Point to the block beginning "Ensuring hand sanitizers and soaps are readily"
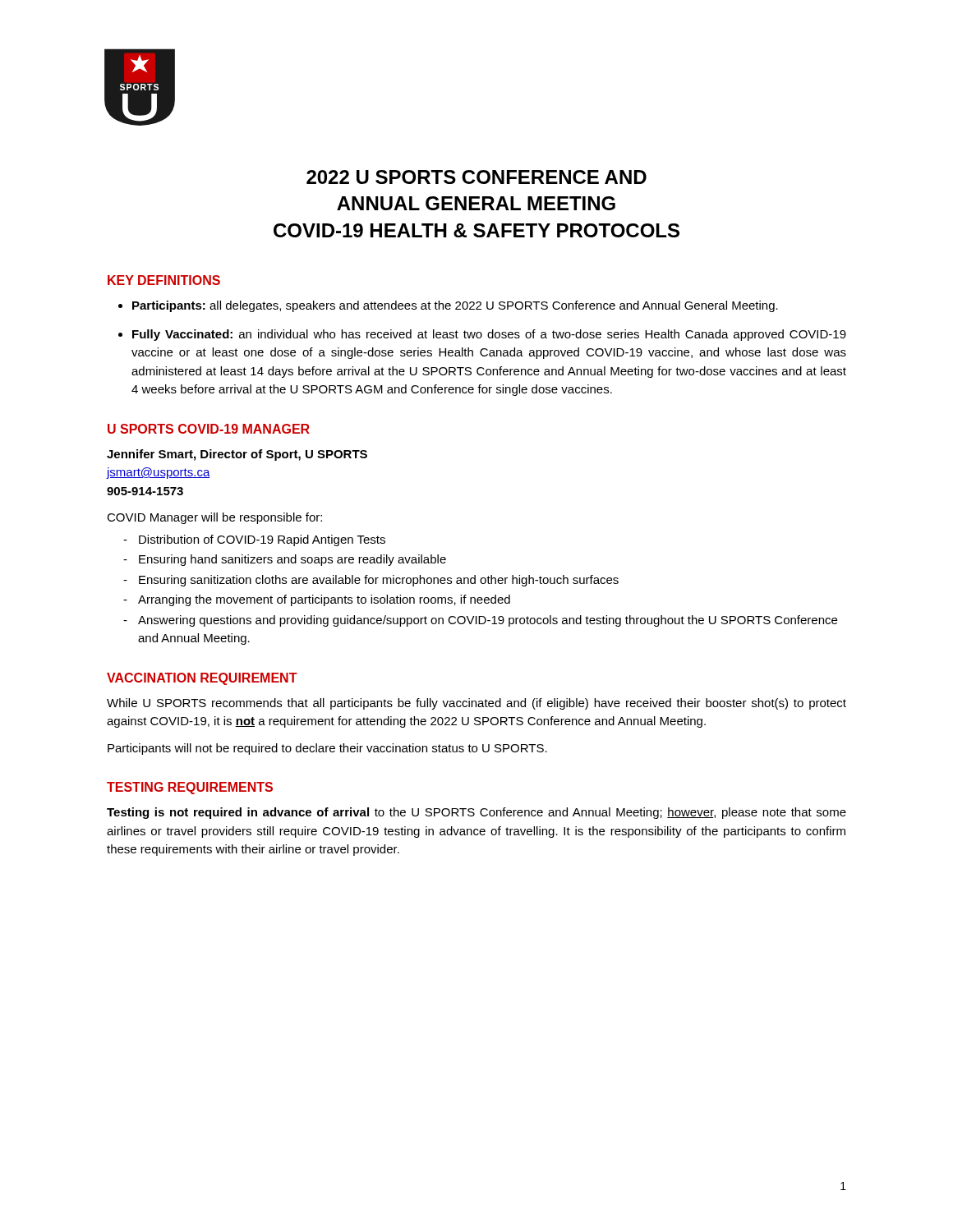This screenshot has height=1232, width=953. pyautogui.click(x=292, y=559)
